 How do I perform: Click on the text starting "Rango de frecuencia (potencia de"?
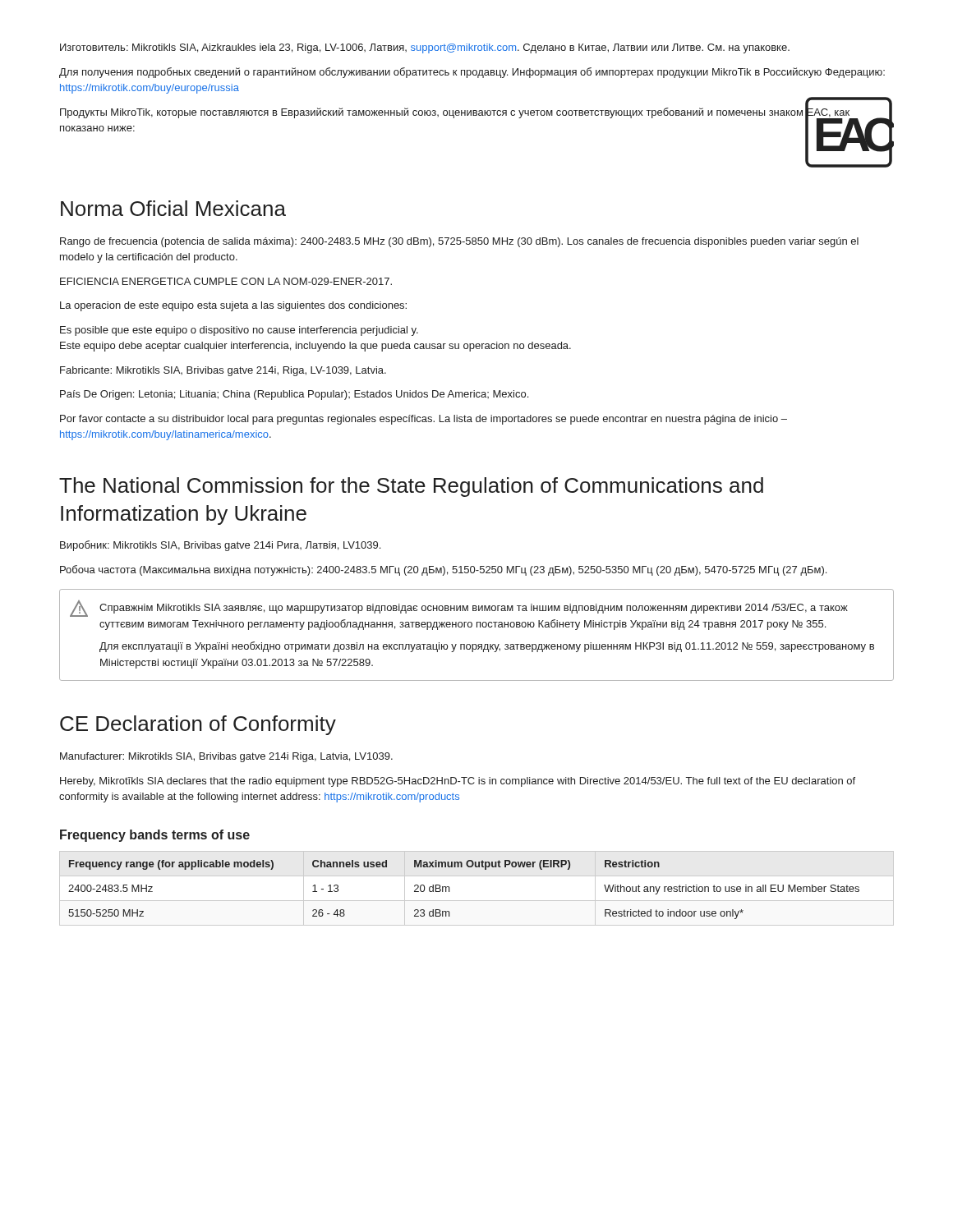(459, 249)
